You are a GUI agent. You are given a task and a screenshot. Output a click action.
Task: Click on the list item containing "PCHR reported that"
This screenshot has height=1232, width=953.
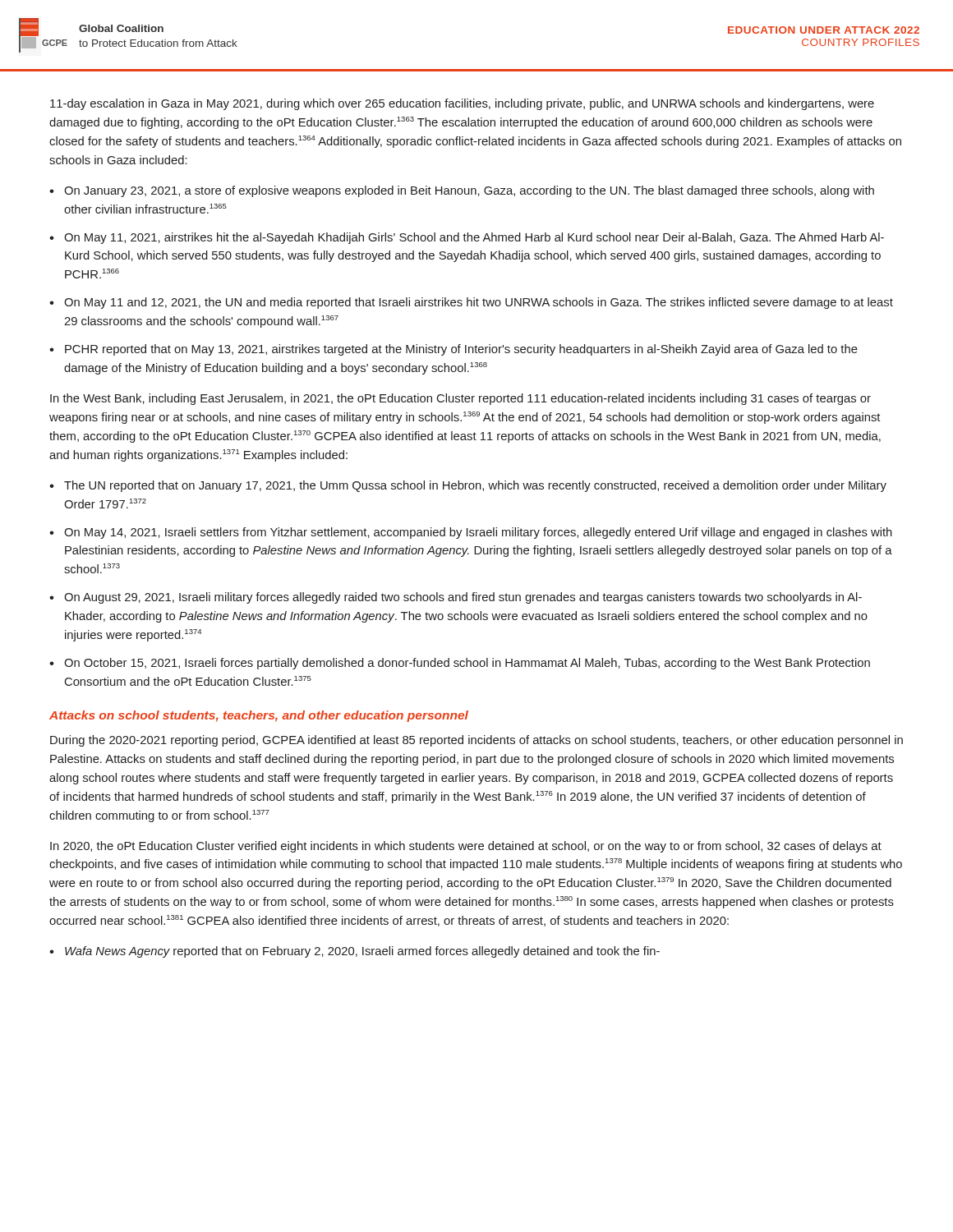484,359
